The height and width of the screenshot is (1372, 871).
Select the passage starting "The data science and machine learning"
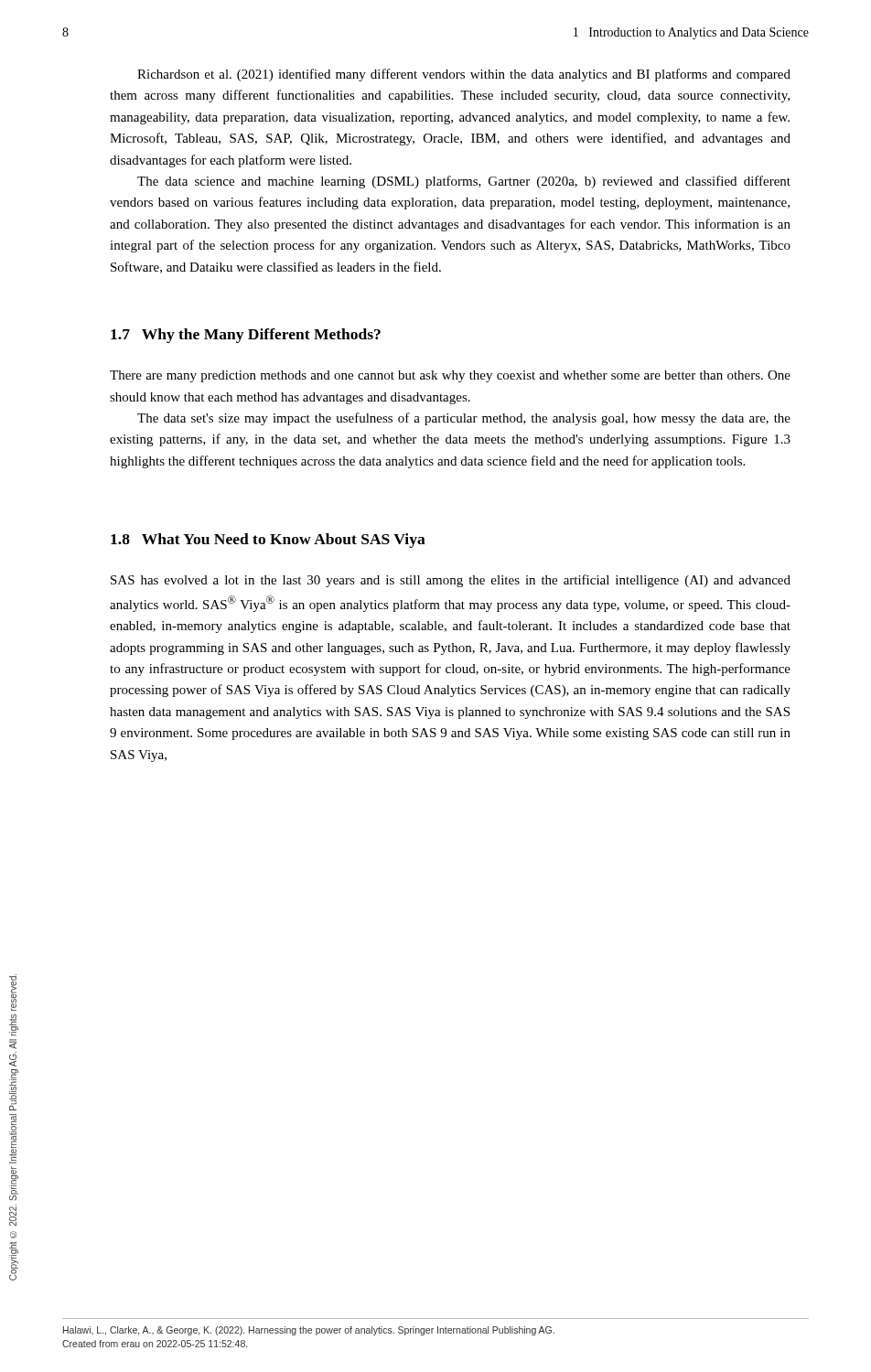click(x=450, y=224)
